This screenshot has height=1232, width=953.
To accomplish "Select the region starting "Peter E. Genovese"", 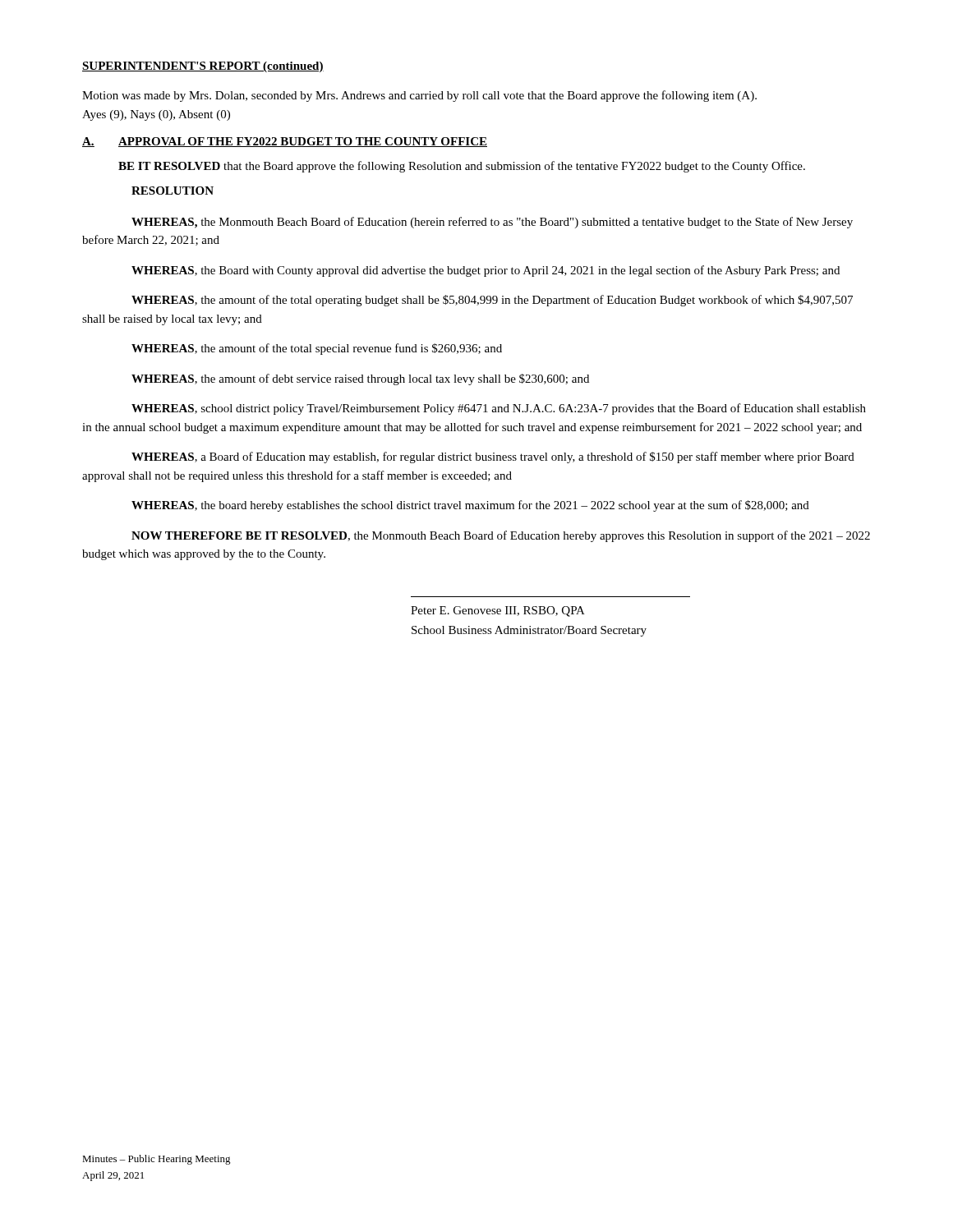I will (x=550, y=616).
